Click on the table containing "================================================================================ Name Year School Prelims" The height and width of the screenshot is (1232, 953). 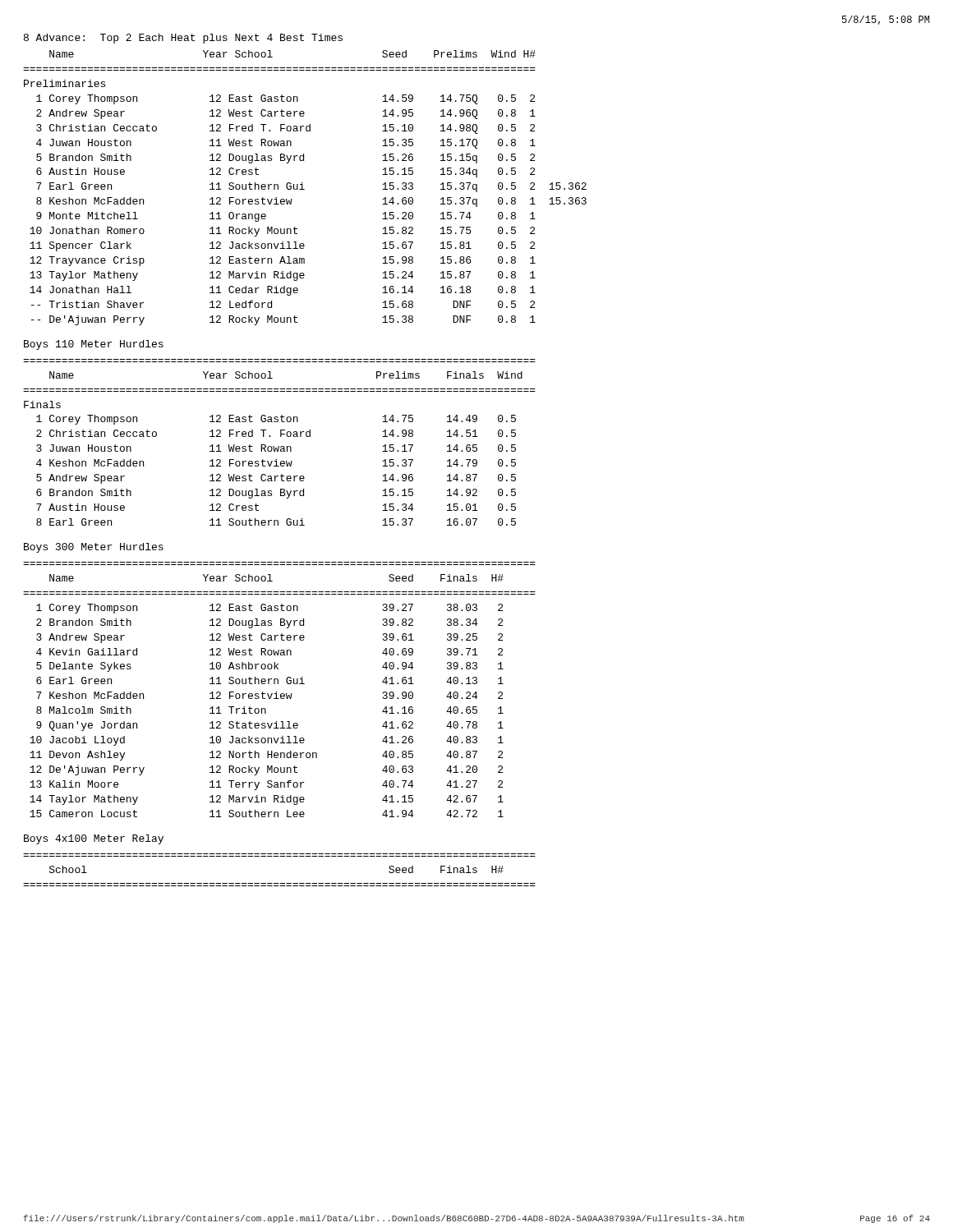[x=476, y=442]
